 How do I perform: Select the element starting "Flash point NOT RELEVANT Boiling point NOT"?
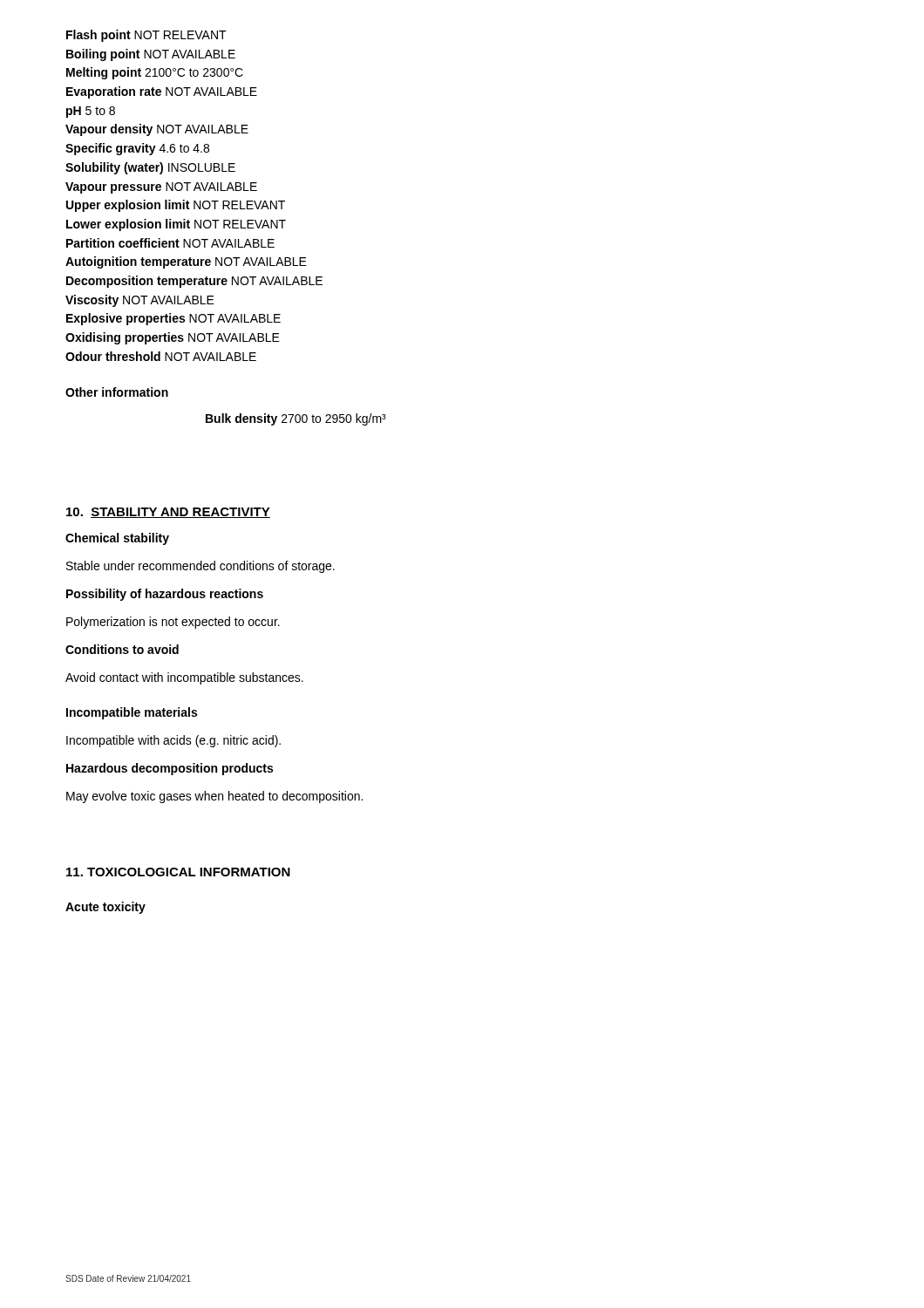(146, 36)
